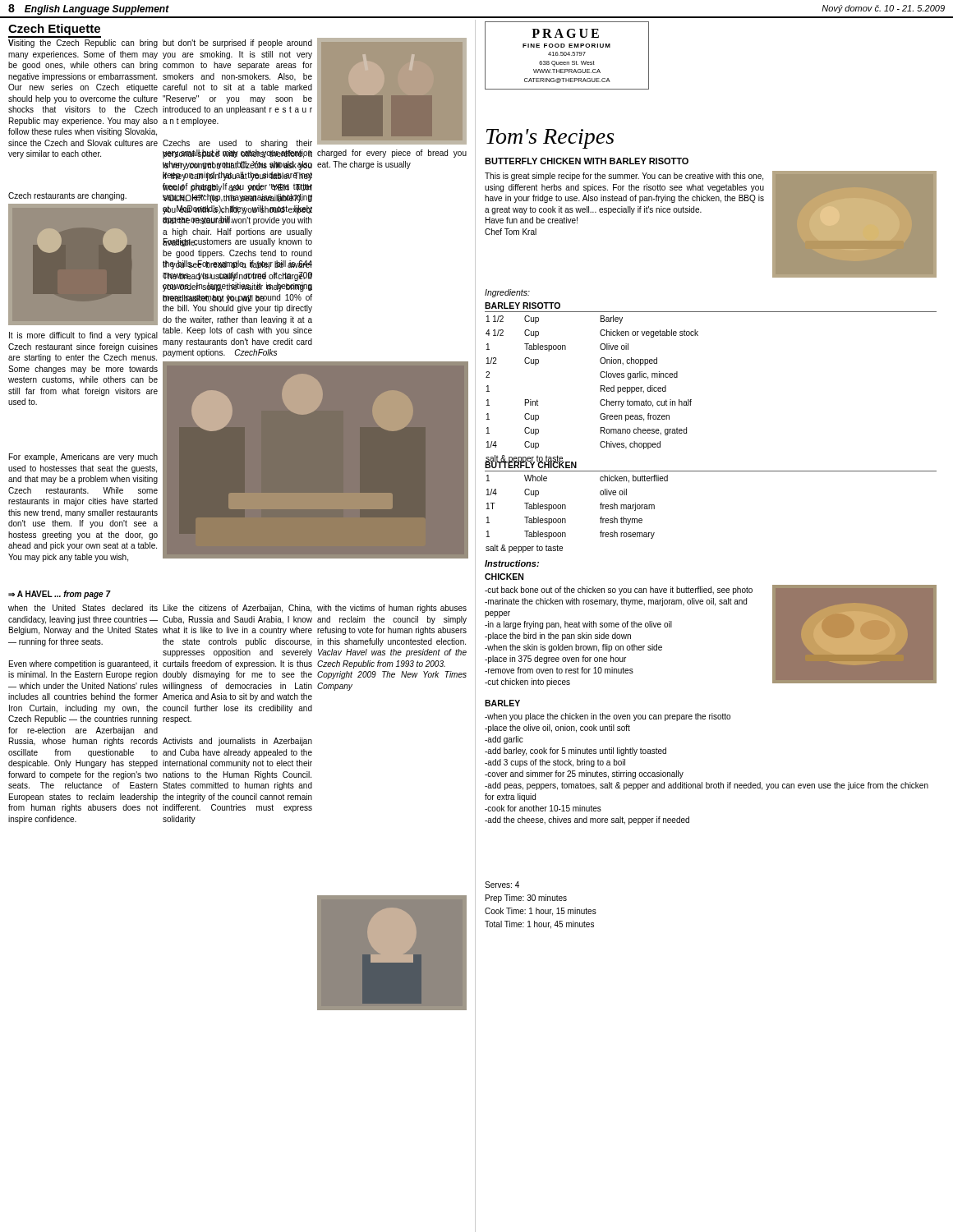Point to the text block starting "charged for every piece of bread you eat."
The width and height of the screenshot is (953, 1232).
392,159
